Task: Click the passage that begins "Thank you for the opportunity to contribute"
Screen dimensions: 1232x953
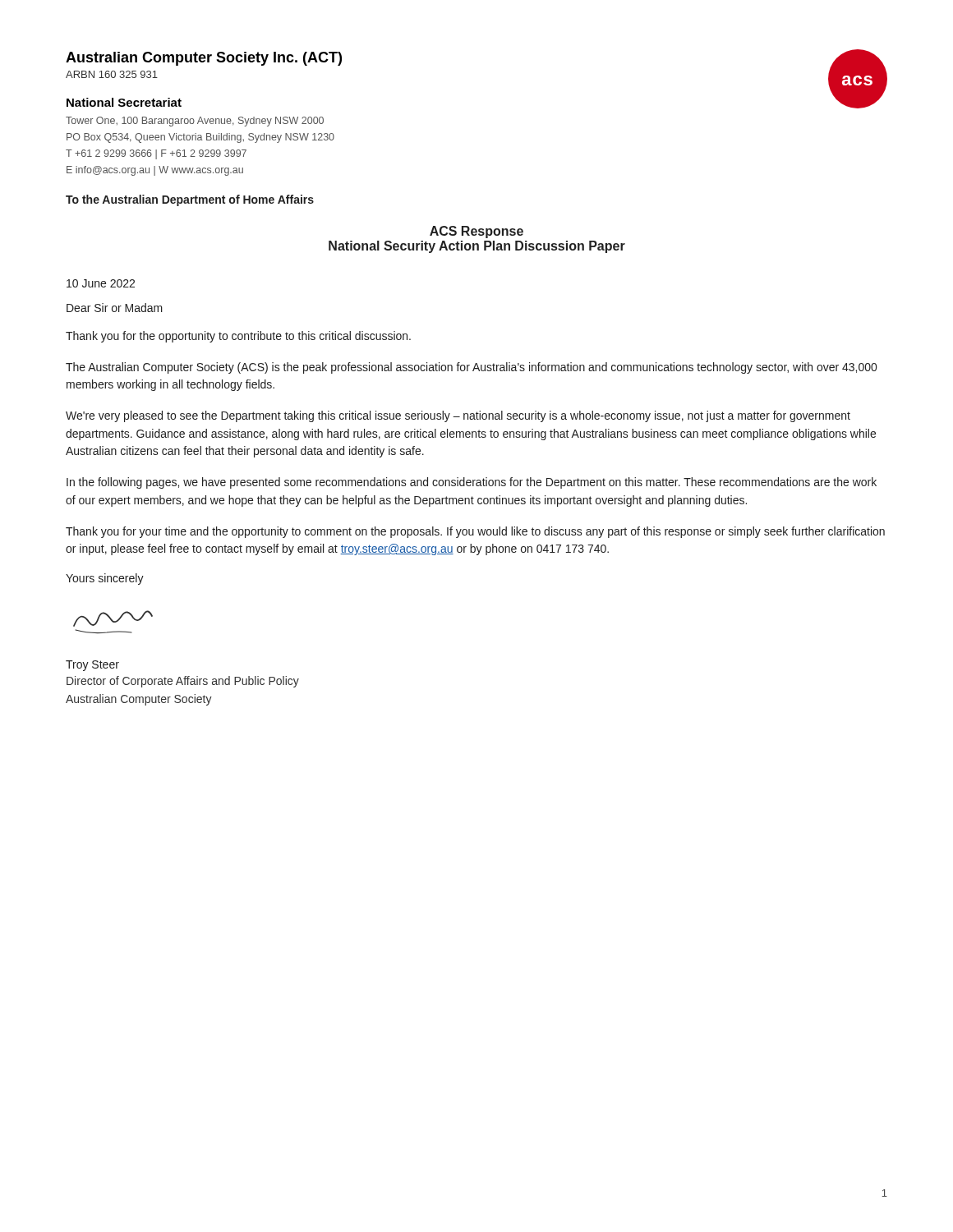Action: click(x=238, y=337)
